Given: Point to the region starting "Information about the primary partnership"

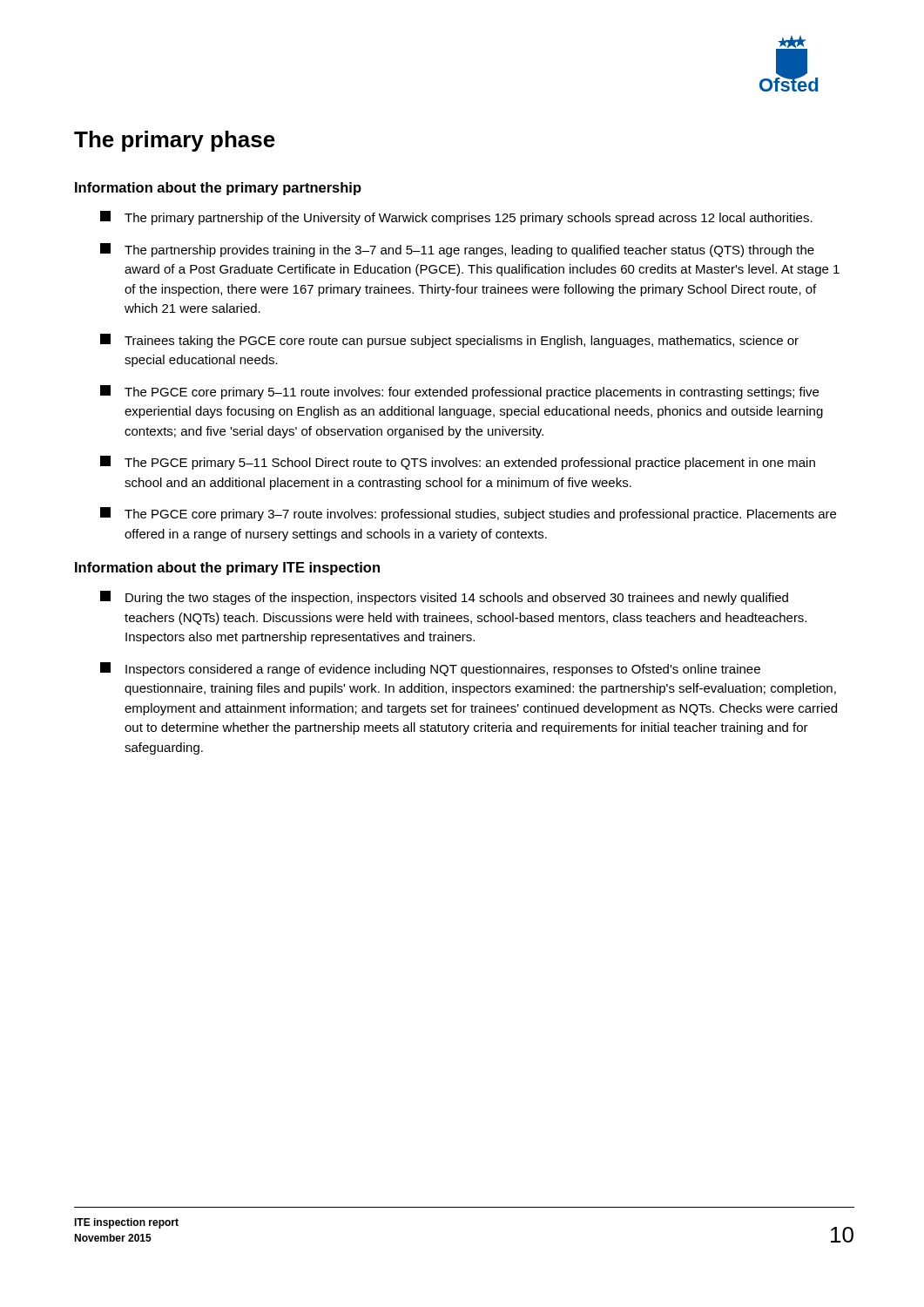Looking at the screenshot, I should tap(218, 187).
